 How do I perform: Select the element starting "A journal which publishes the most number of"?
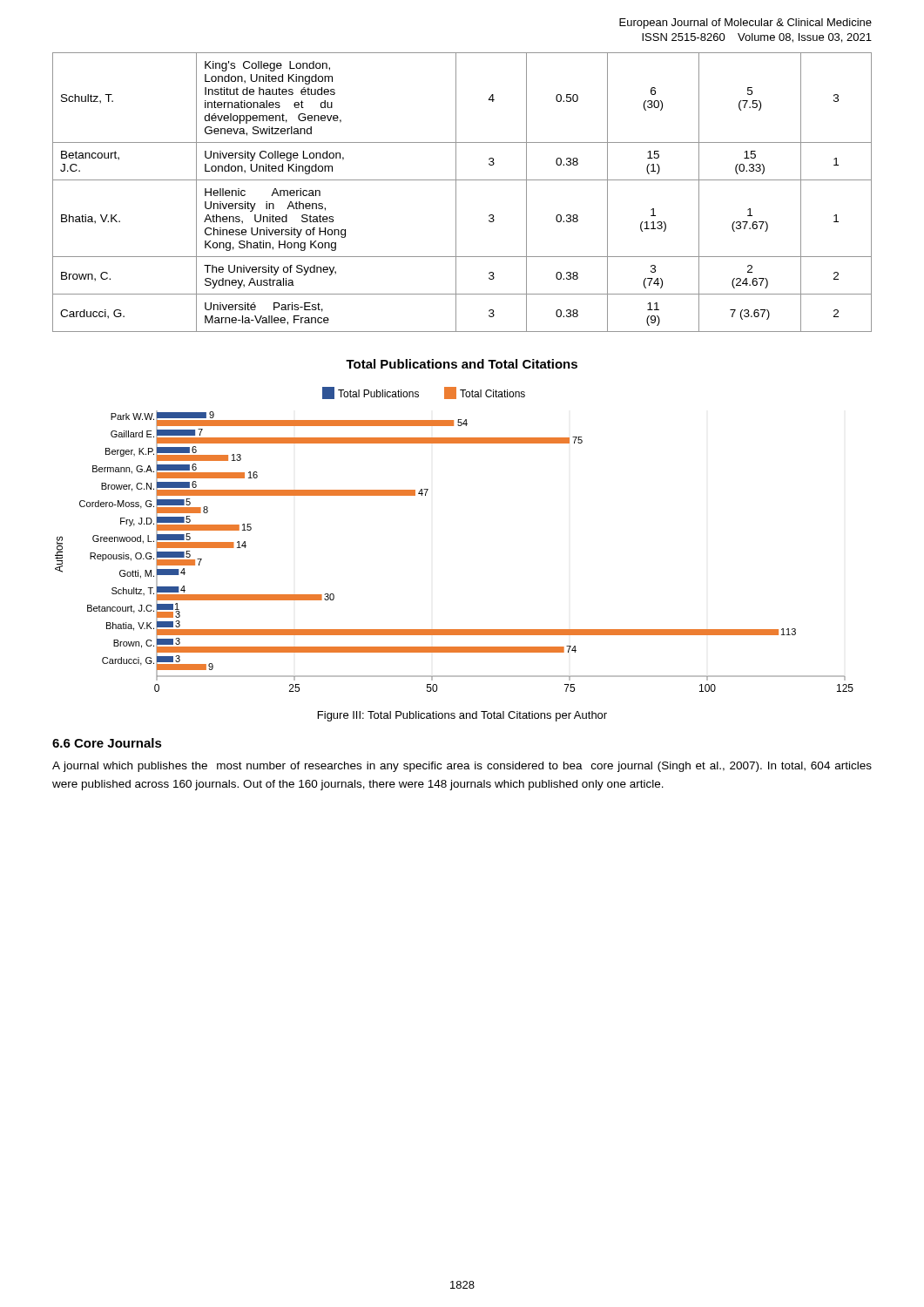(462, 775)
